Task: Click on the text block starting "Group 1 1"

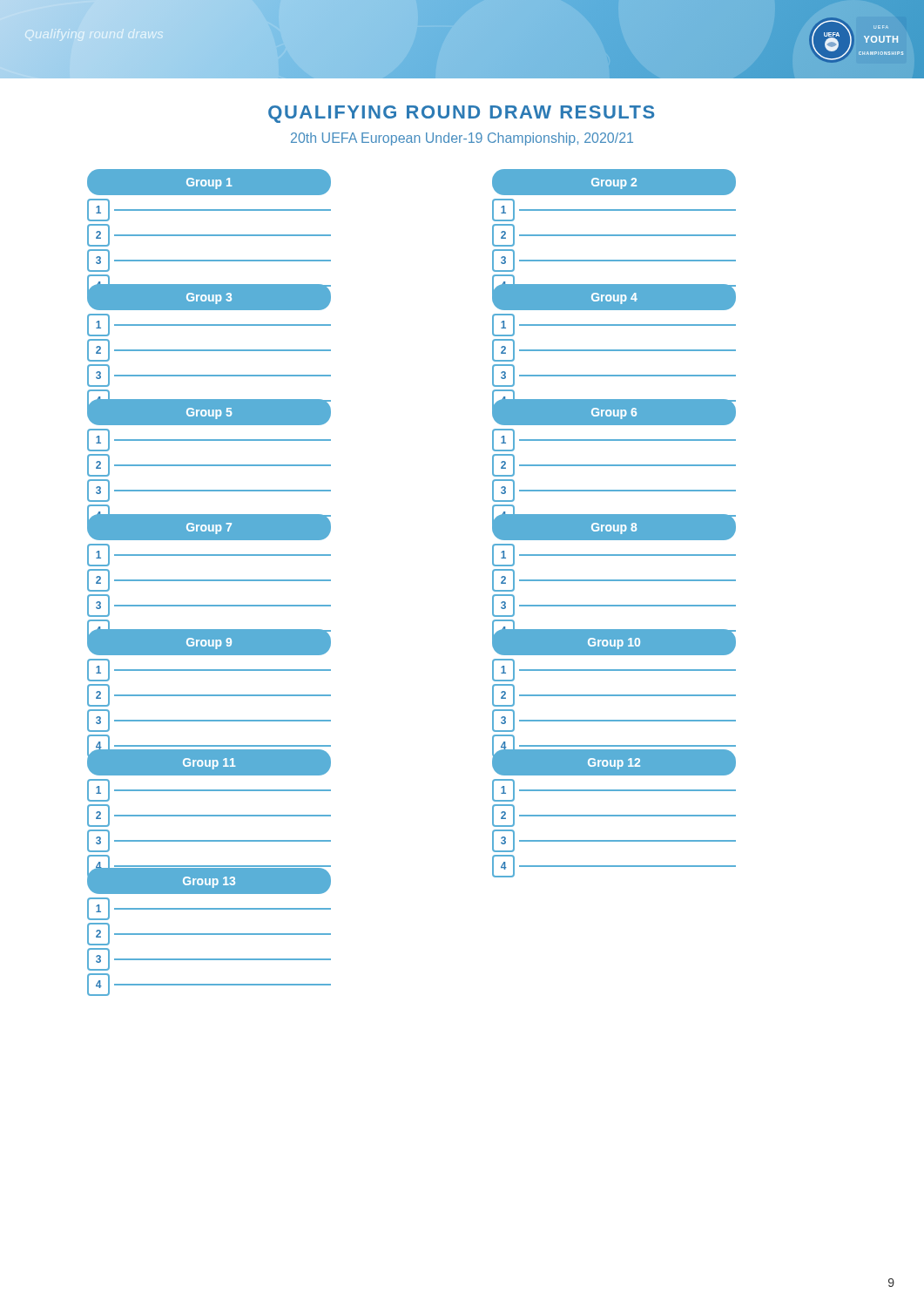Action: click(x=209, y=233)
